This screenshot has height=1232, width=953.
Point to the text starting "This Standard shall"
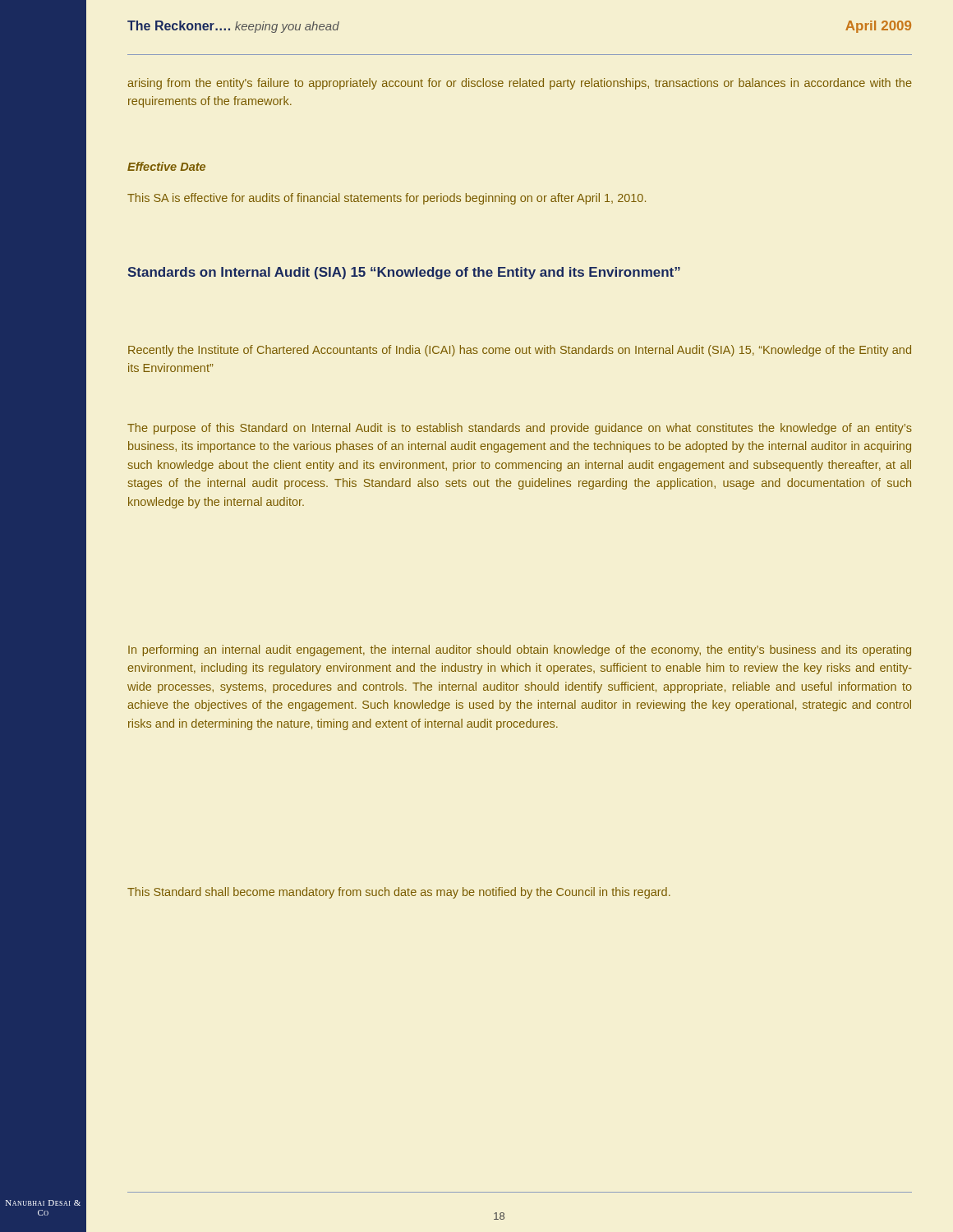click(x=399, y=892)
